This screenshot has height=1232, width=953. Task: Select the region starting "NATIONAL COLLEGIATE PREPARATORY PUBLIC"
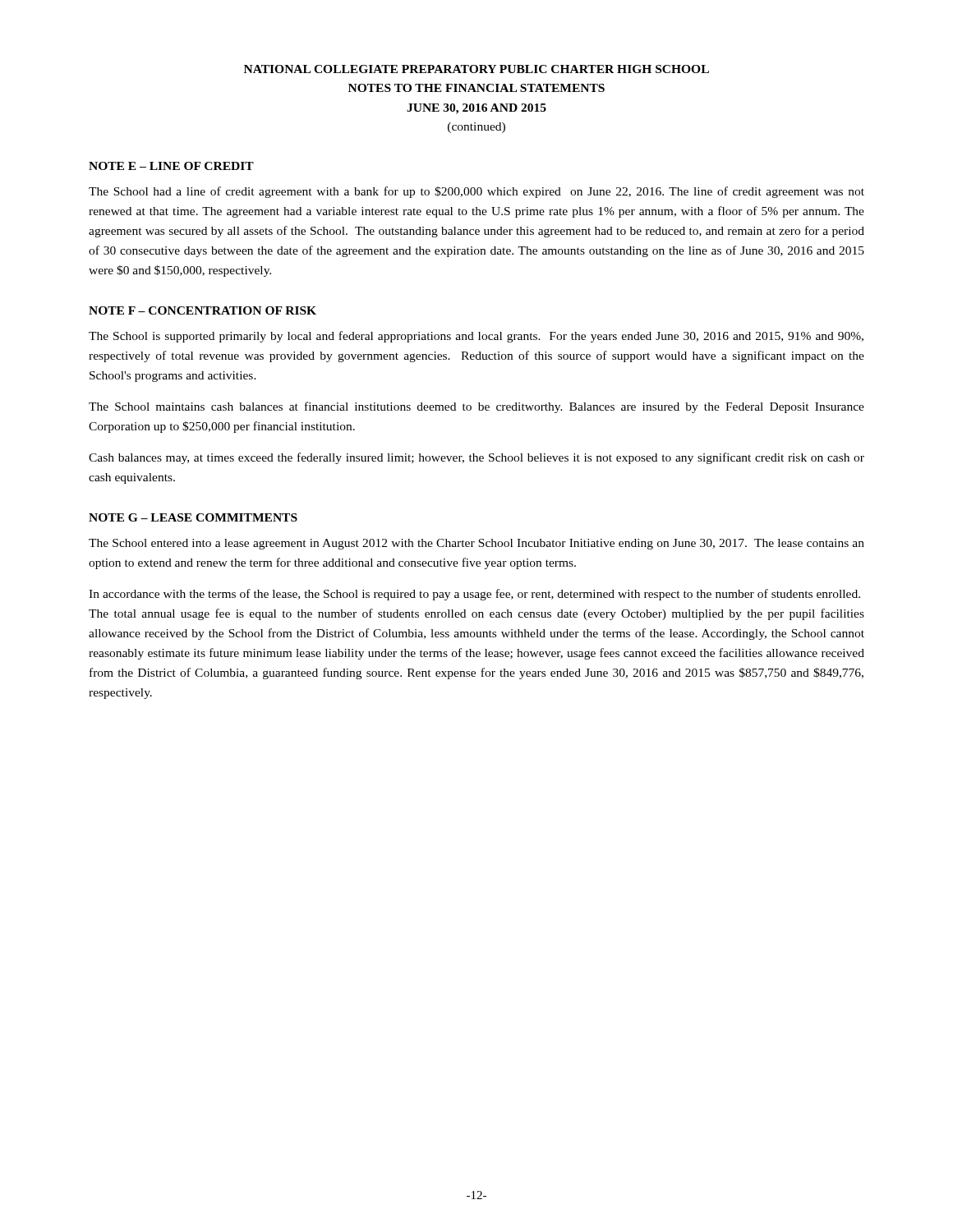(476, 97)
